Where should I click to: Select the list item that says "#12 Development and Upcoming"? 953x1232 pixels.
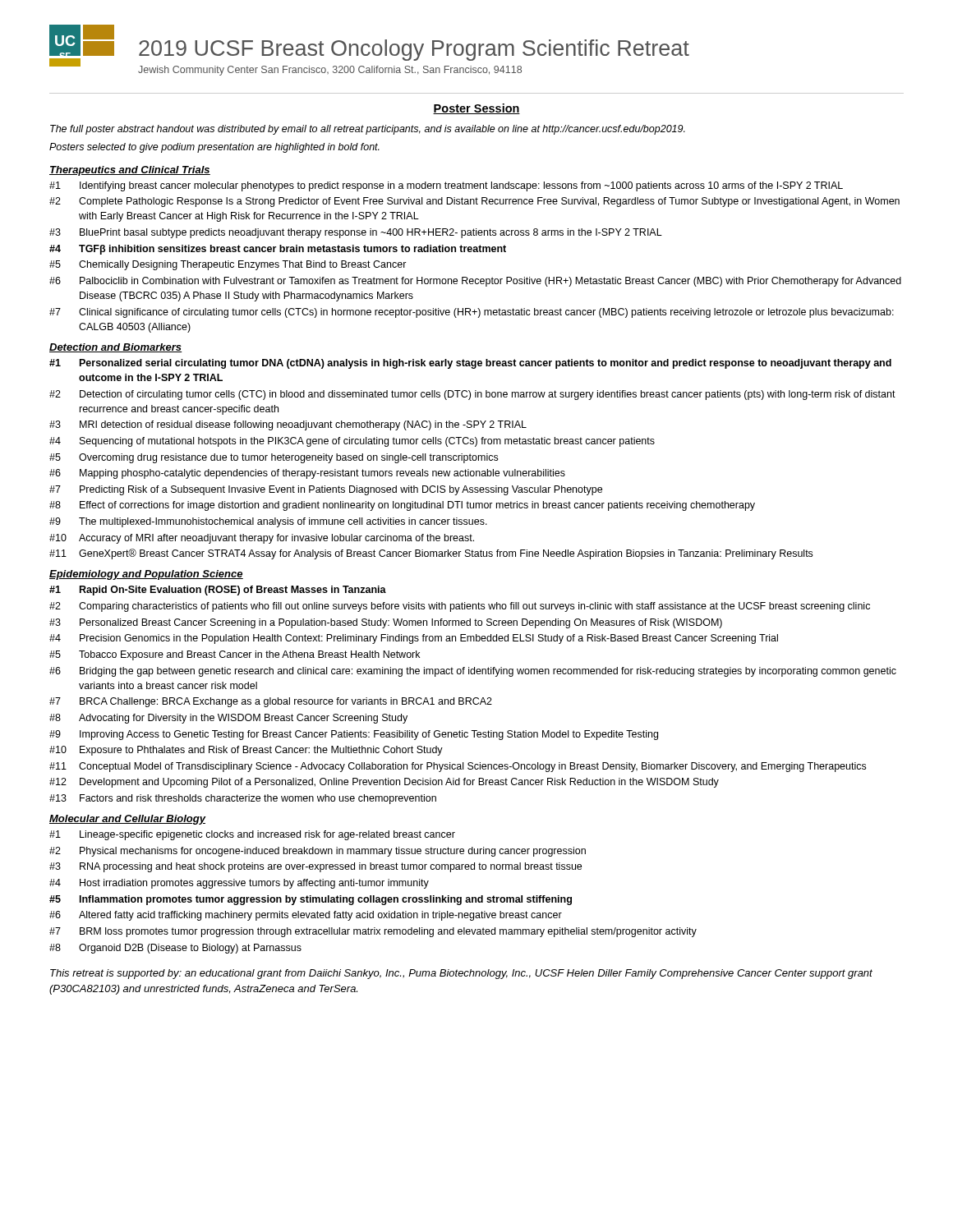[x=476, y=782]
